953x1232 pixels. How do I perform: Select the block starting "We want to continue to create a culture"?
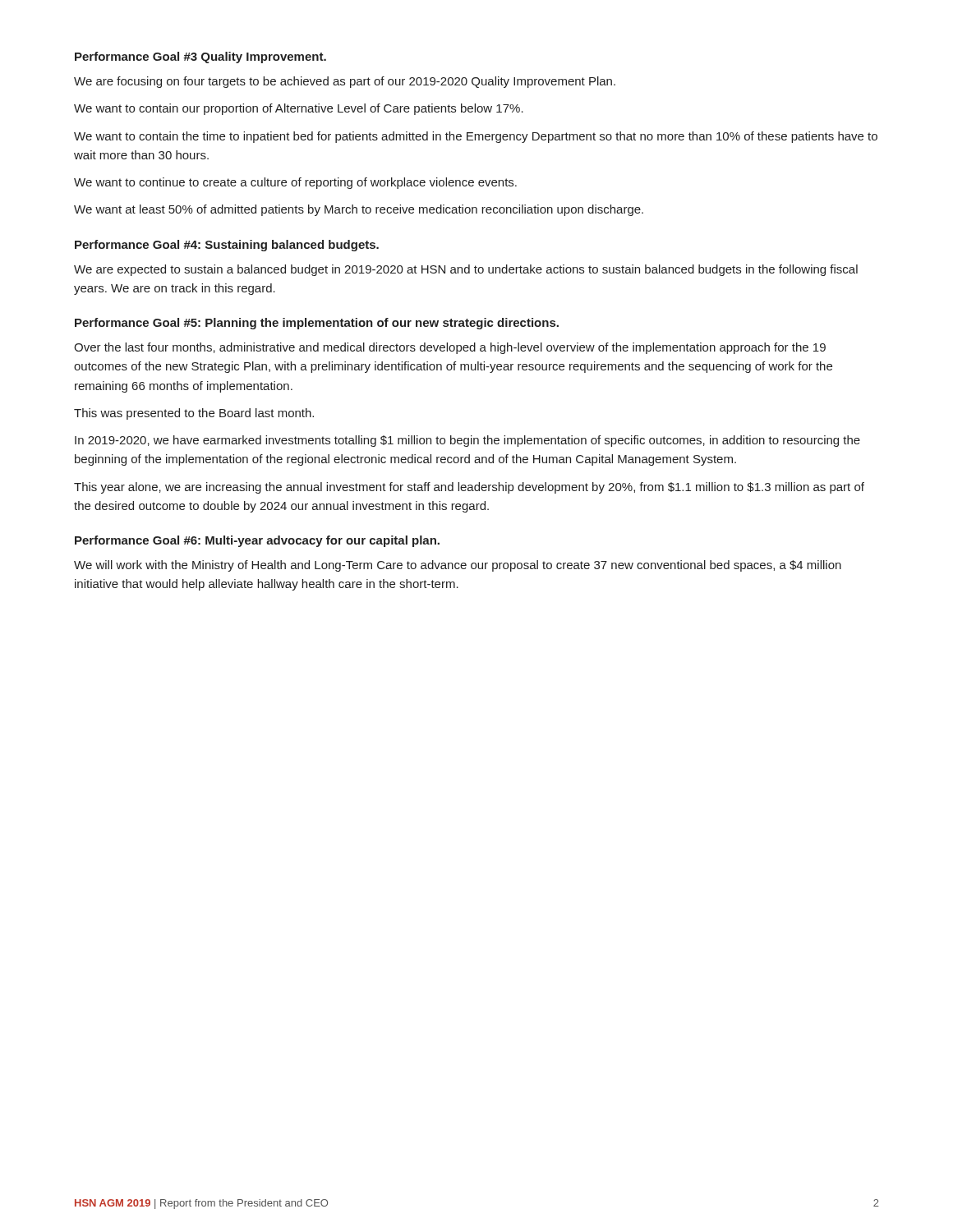(x=296, y=182)
